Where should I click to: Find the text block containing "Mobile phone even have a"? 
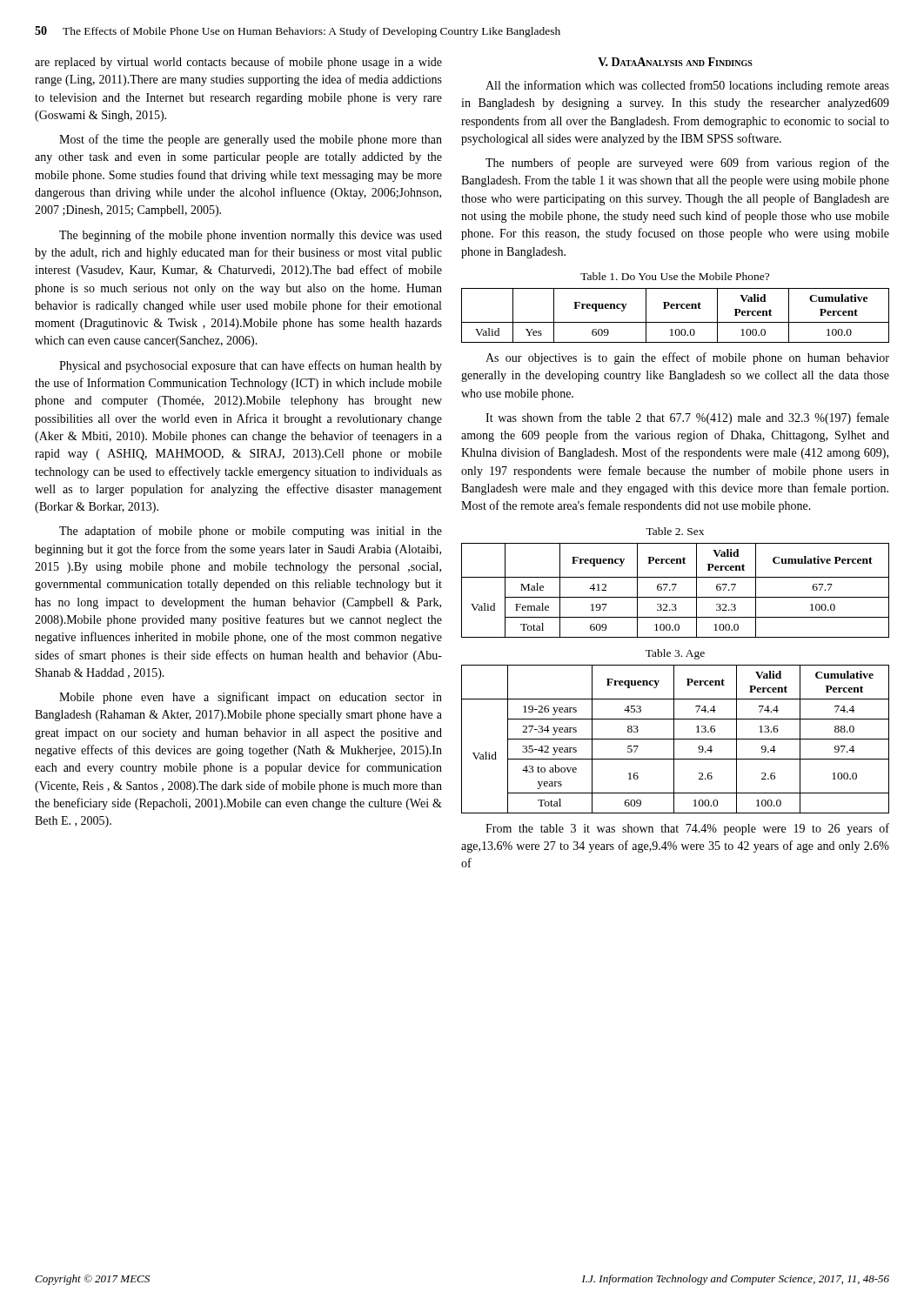tap(238, 760)
